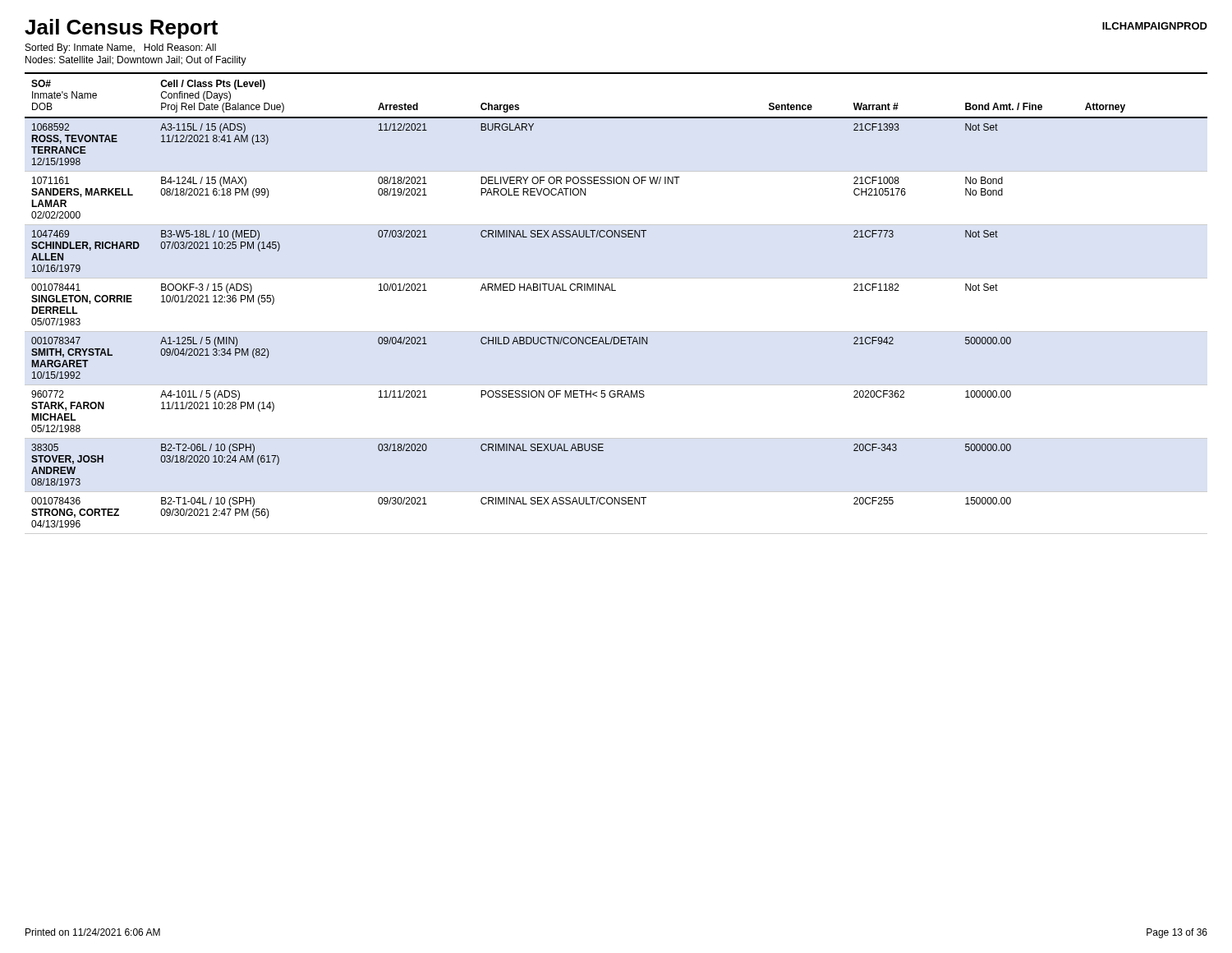
Task: Locate the text that says "Sorted By: Inmate Name, Hold Reason: All"
Action: 120,48
